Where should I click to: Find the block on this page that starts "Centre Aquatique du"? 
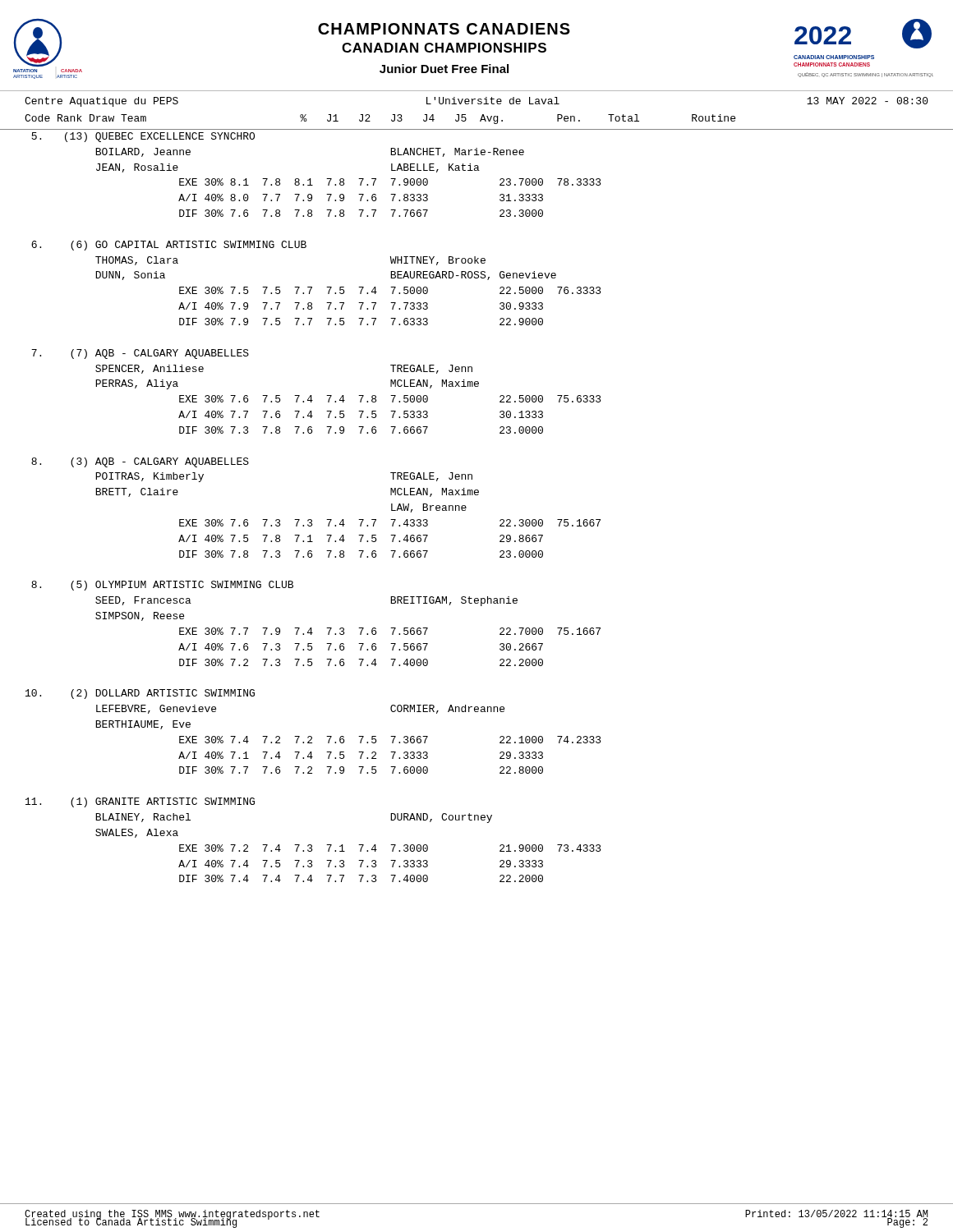476,101
